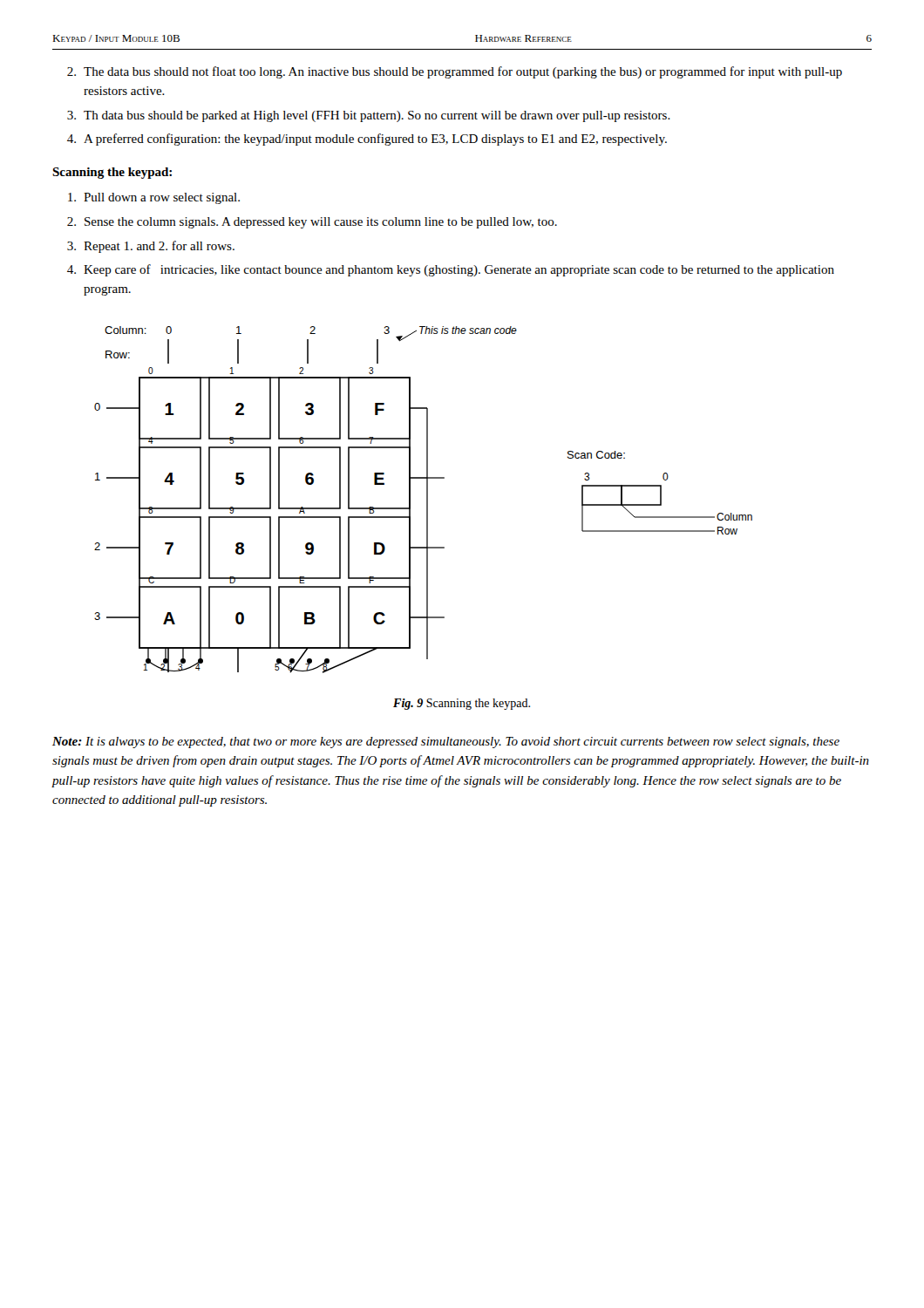Screen dimensions: 1308x924
Task: Locate the block starting "Fig. 9 Scanning the keypad."
Action: click(462, 703)
